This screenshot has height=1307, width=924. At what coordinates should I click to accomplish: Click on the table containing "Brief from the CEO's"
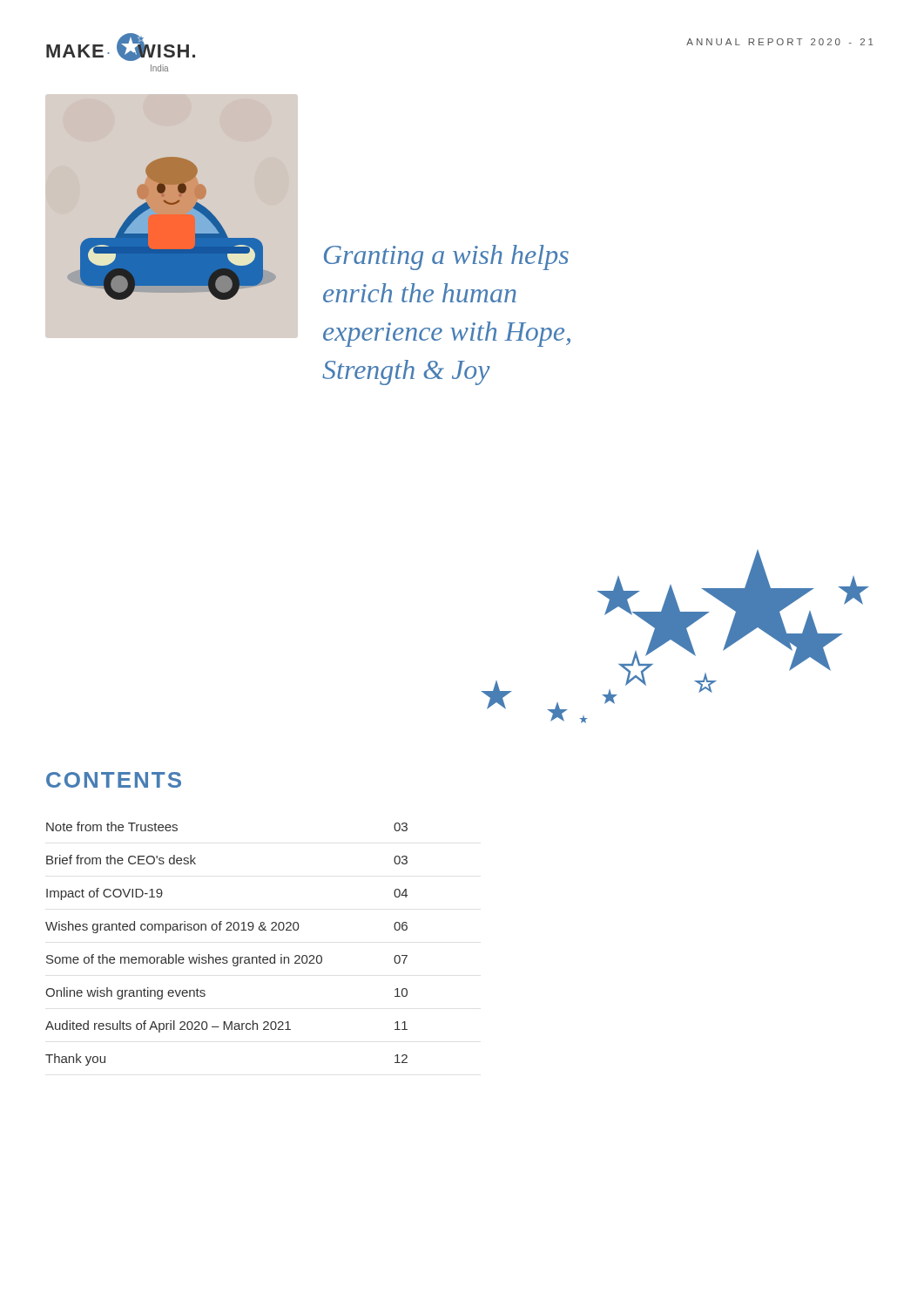pos(263,943)
